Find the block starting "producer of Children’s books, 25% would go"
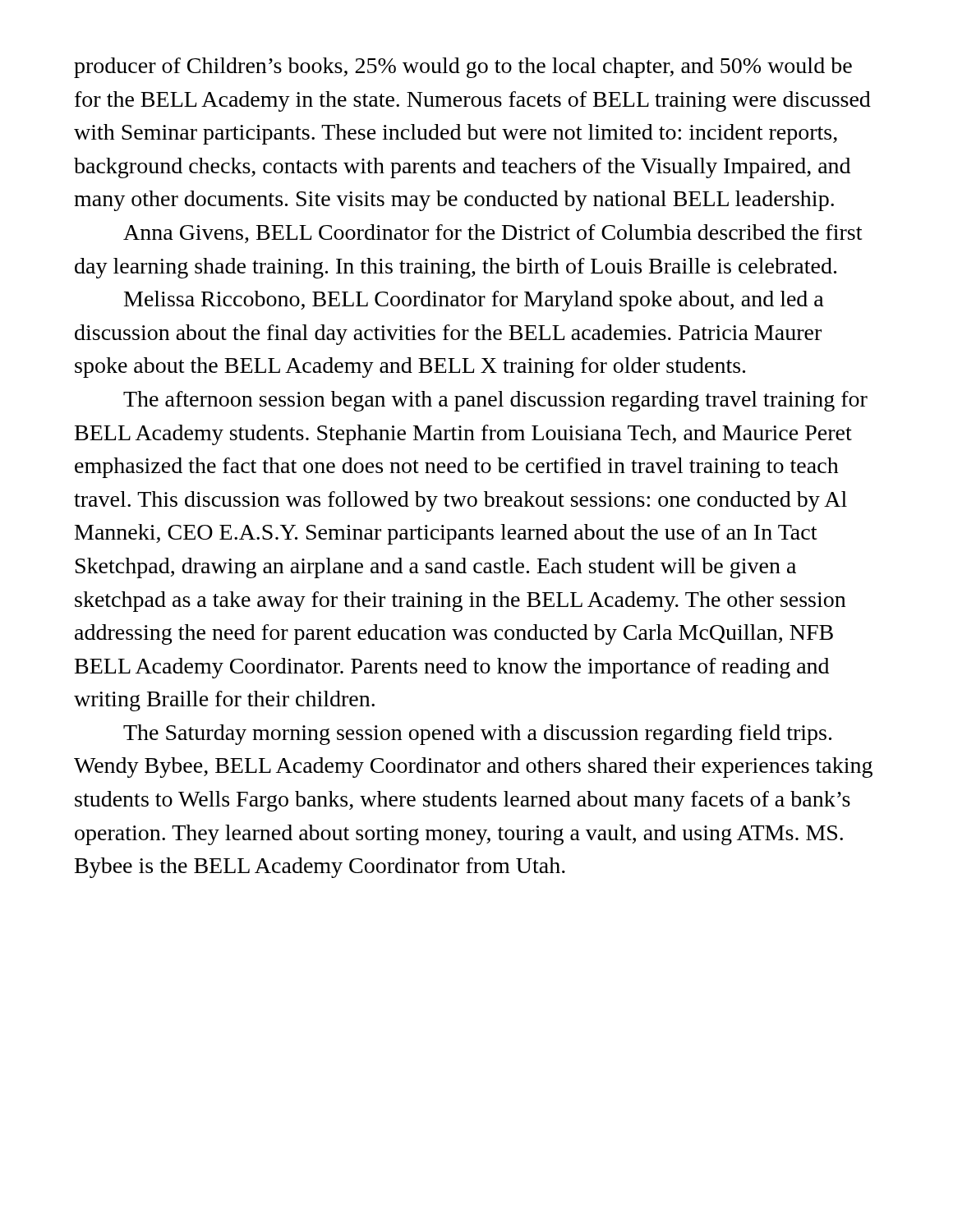This screenshot has height=1232, width=953. click(476, 466)
